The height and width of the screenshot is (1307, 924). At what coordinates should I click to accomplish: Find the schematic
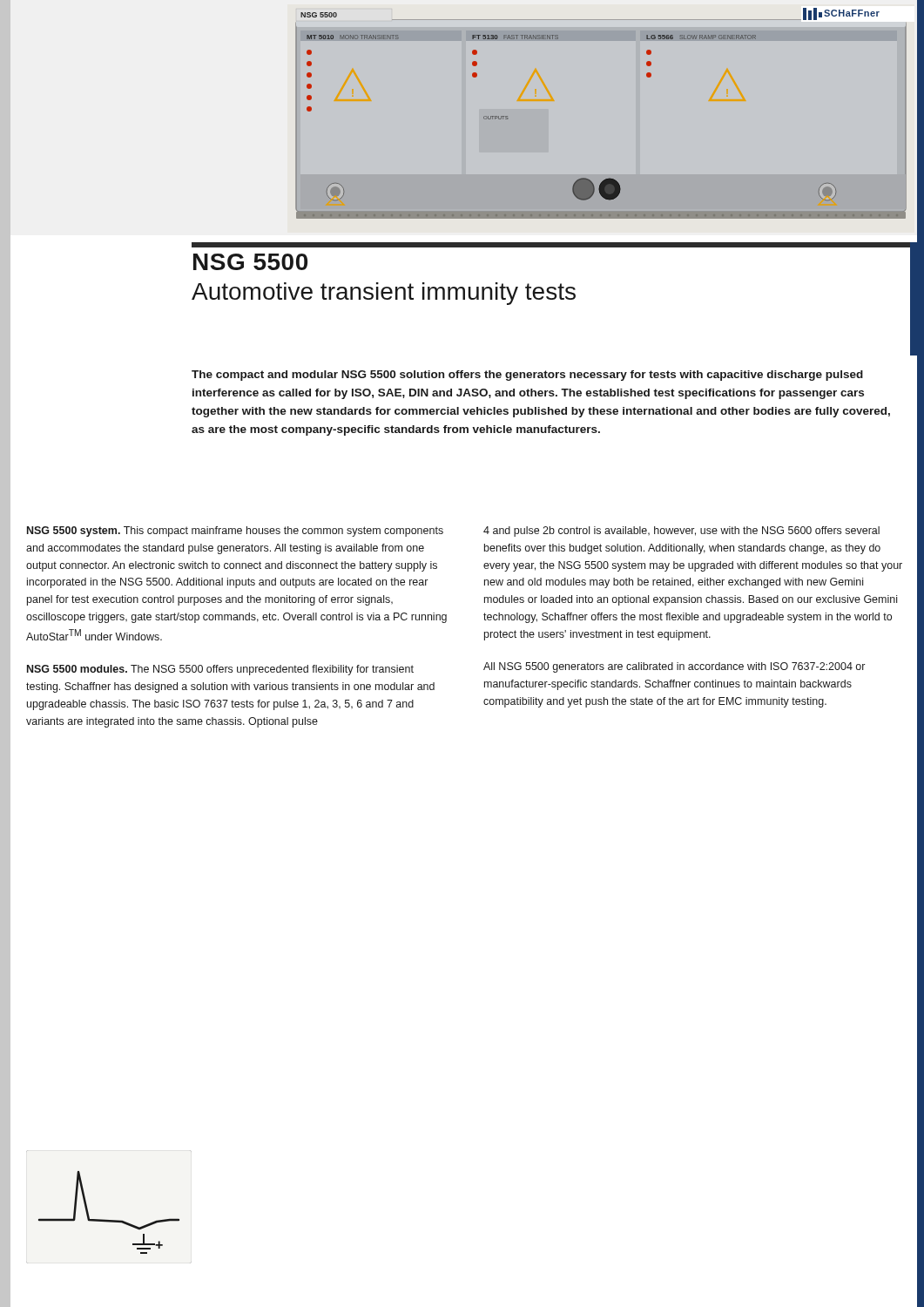pyautogui.click(x=109, y=1207)
